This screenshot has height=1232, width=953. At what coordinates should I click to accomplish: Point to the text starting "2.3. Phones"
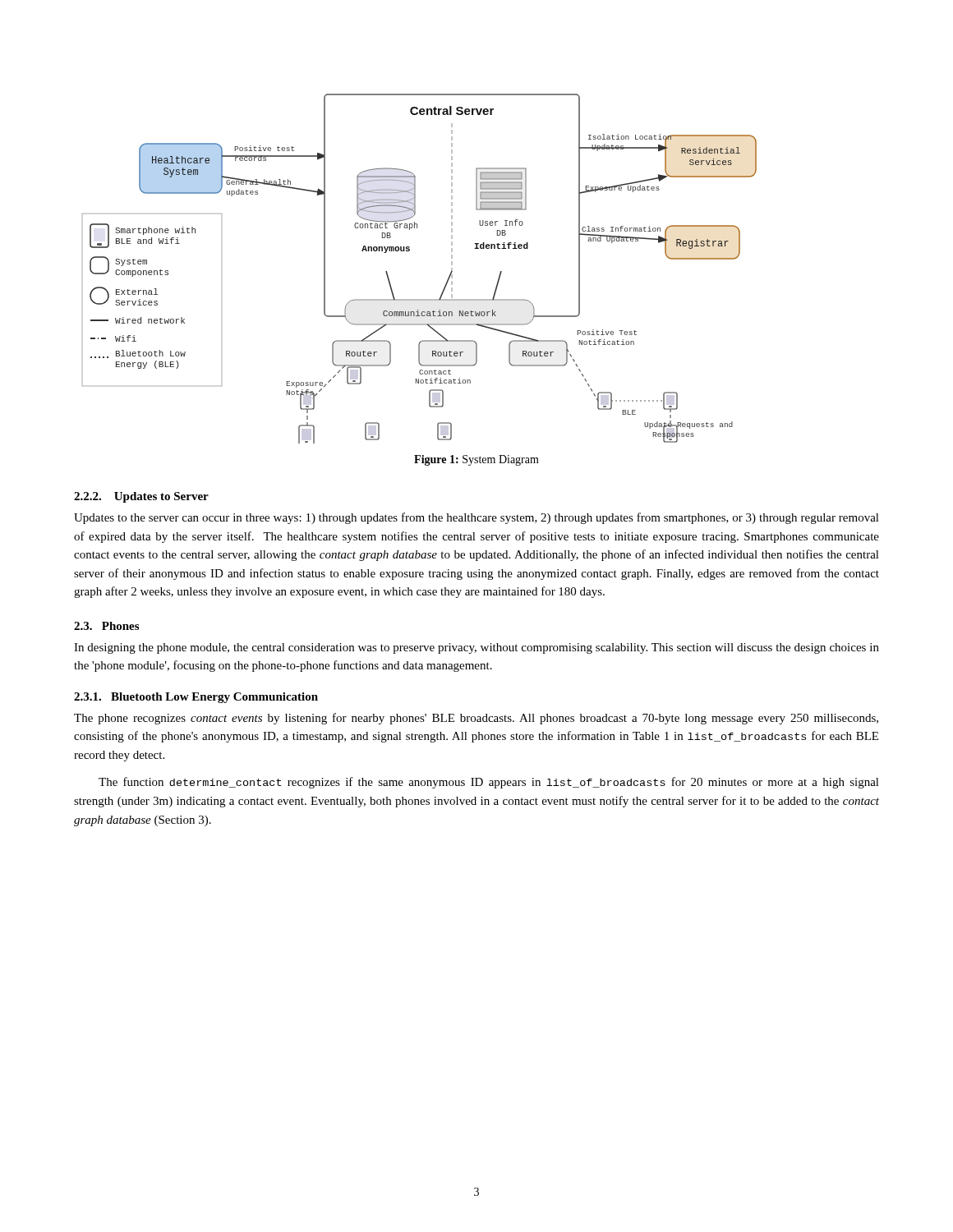pyautogui.click(x=107, y=625)
